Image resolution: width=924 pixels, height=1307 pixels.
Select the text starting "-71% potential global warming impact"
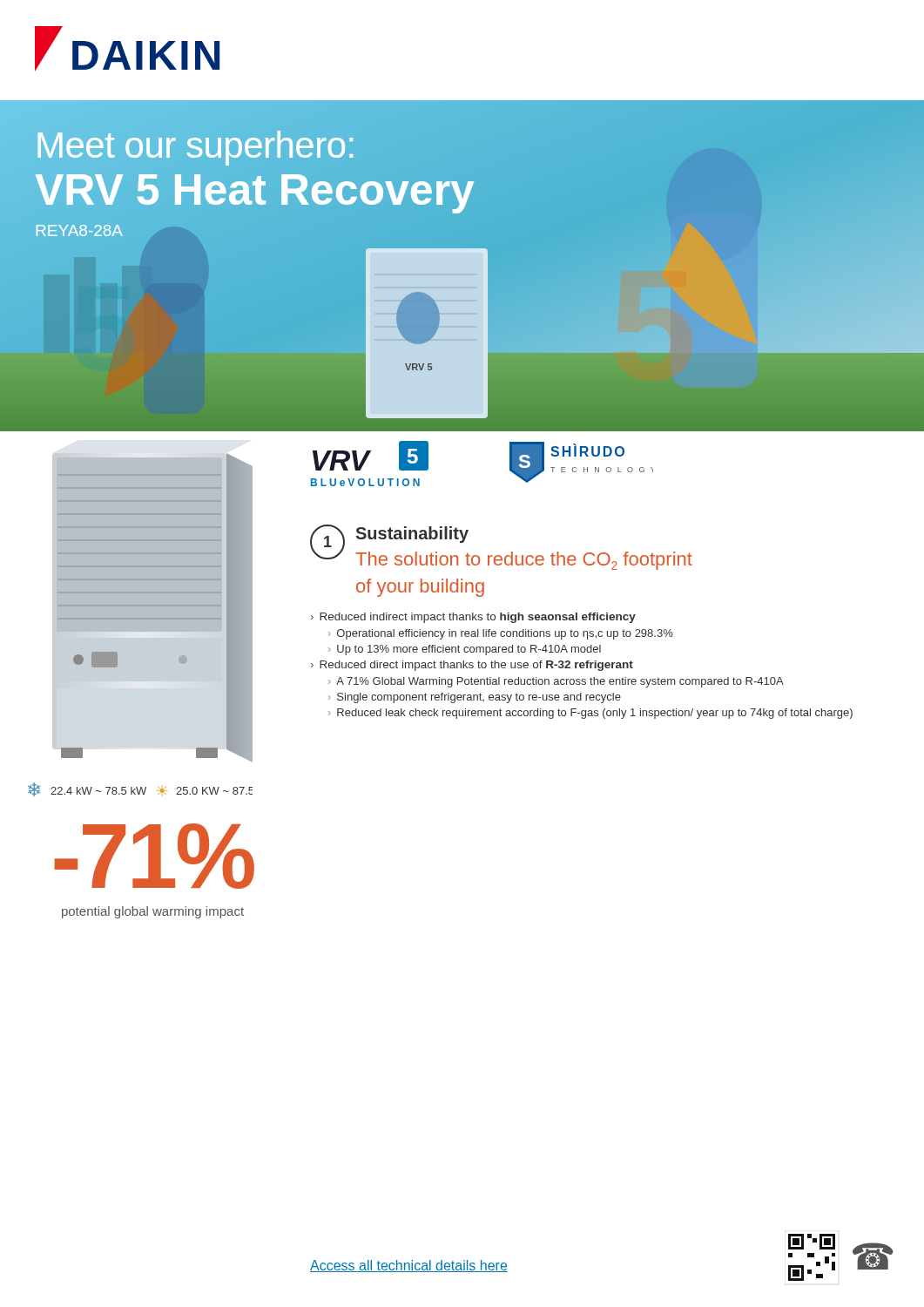(x=152, y=864)
